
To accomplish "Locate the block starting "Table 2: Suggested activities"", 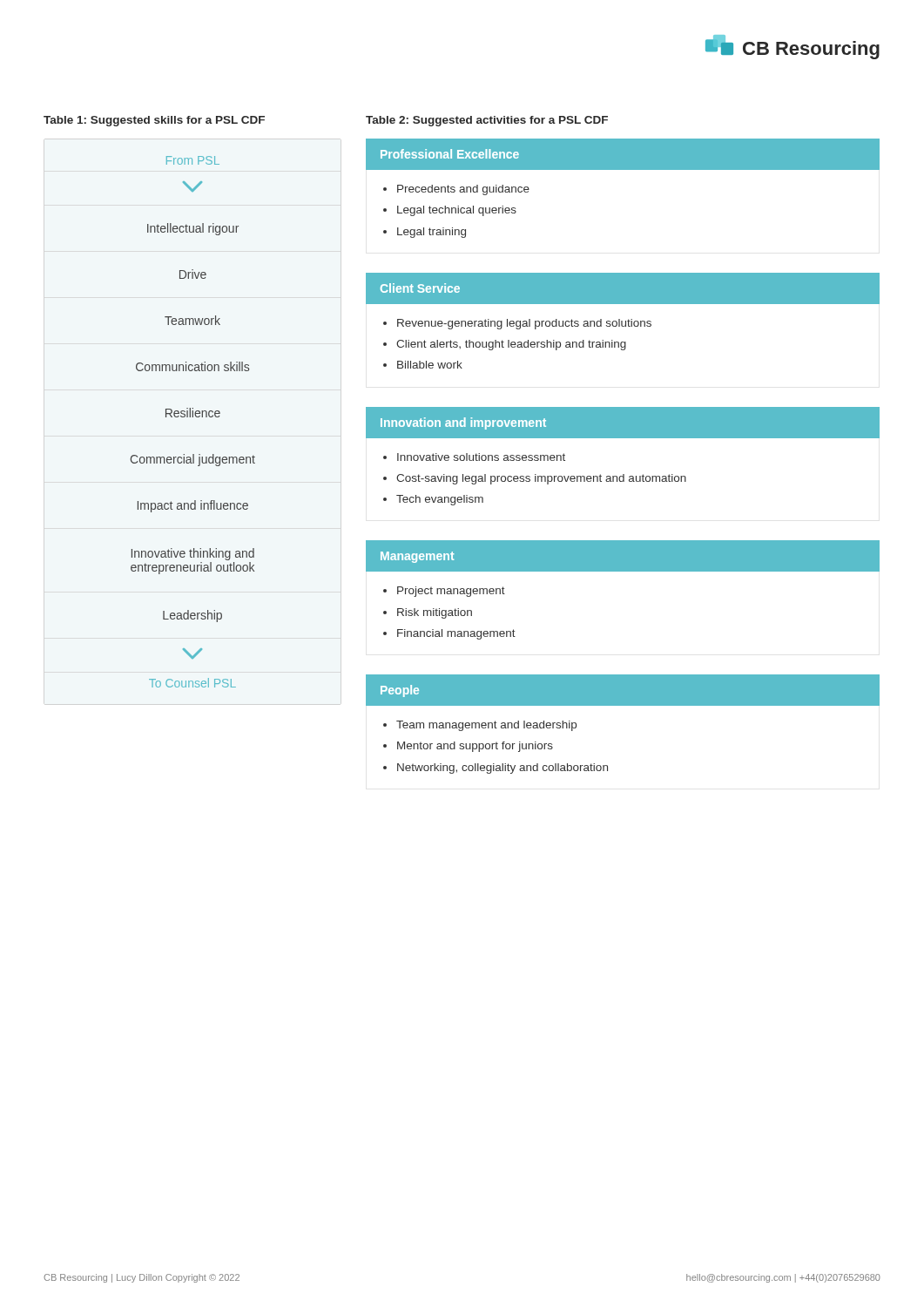I will point(487,120).
